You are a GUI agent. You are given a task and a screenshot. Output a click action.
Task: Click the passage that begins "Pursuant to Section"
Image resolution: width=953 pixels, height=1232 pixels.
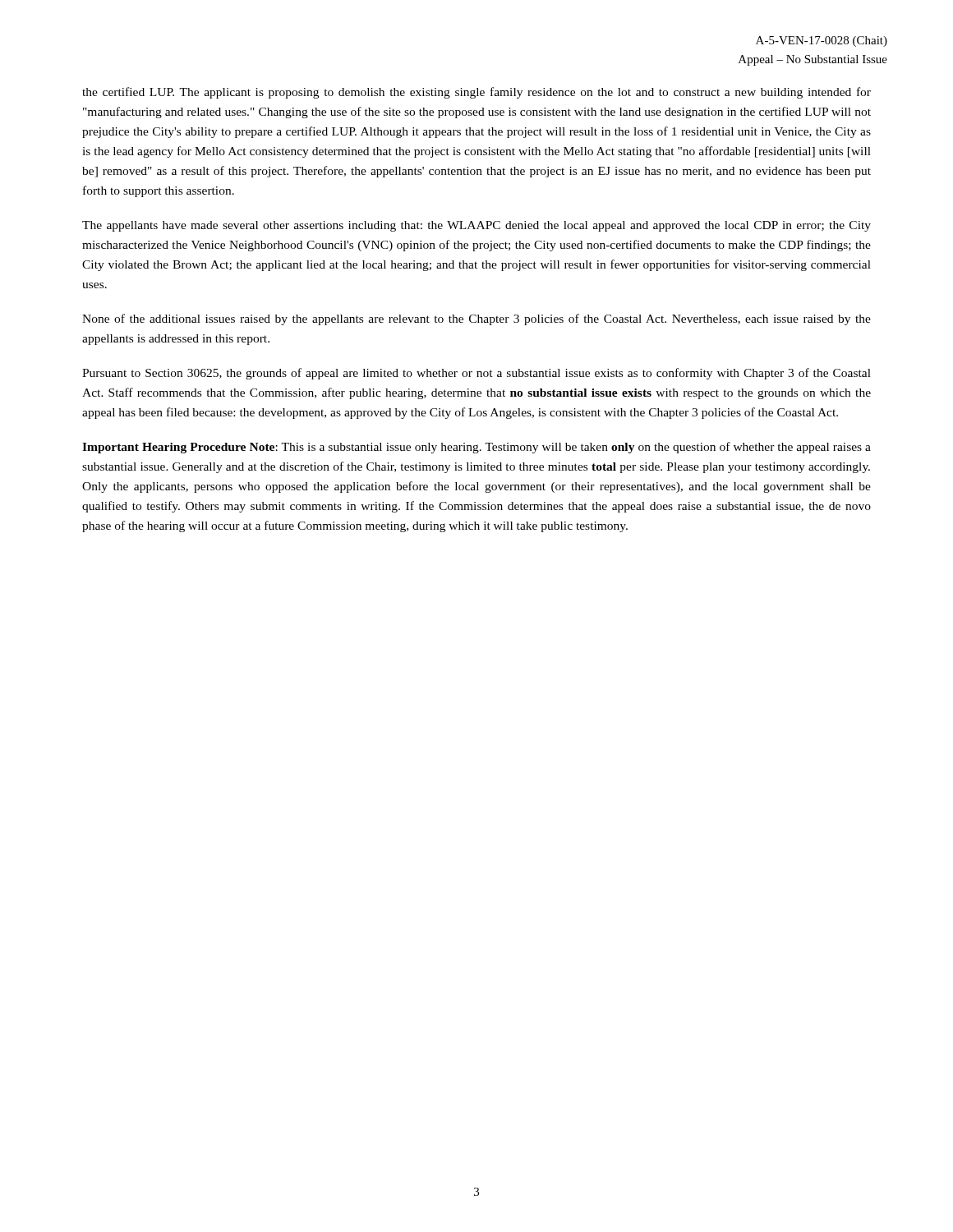(x=476, y=393)
